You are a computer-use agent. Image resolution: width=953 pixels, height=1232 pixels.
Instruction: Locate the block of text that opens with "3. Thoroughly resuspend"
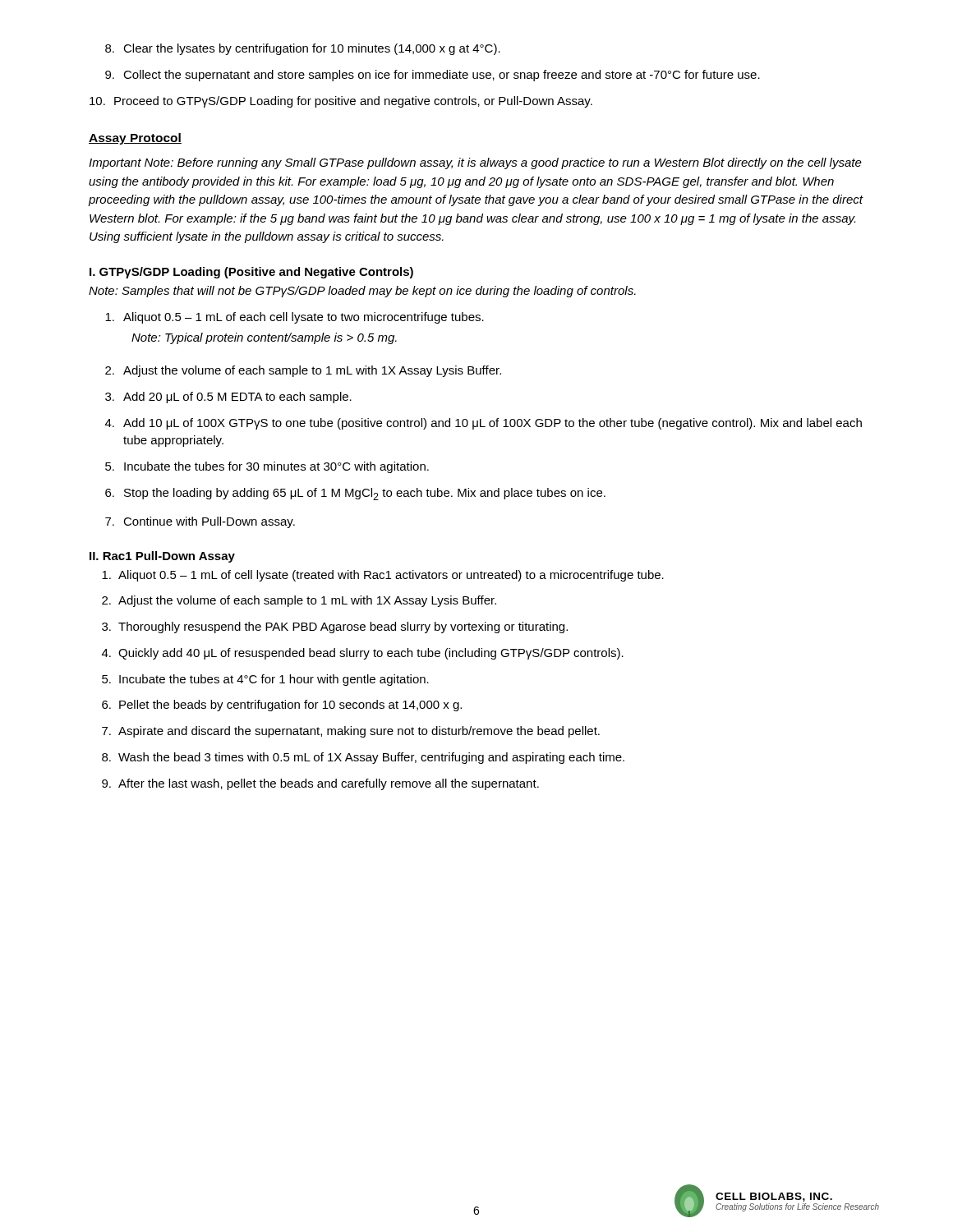click(484, 627)
